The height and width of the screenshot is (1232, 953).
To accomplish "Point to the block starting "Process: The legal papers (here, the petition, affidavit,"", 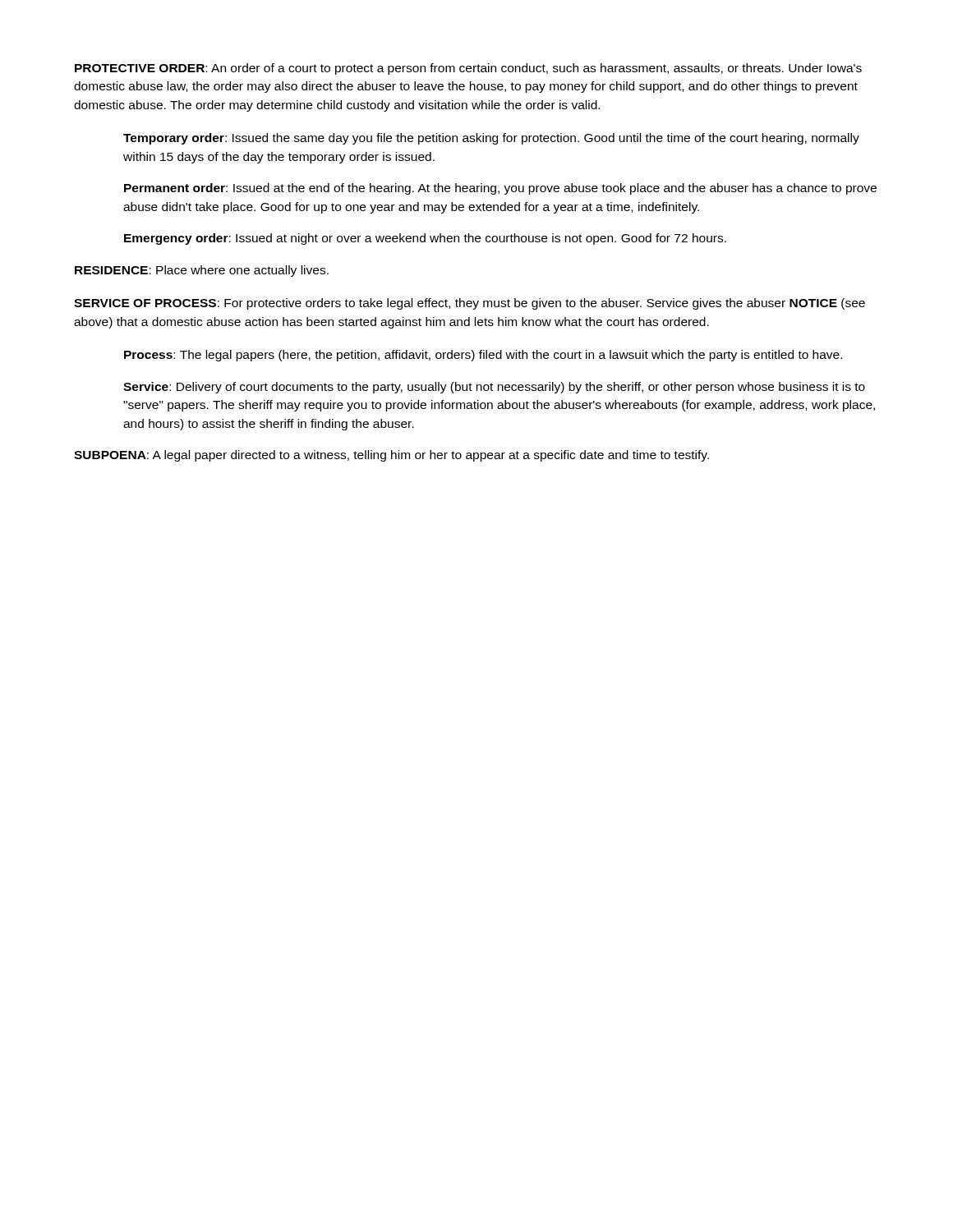I will tap(501, 355).
